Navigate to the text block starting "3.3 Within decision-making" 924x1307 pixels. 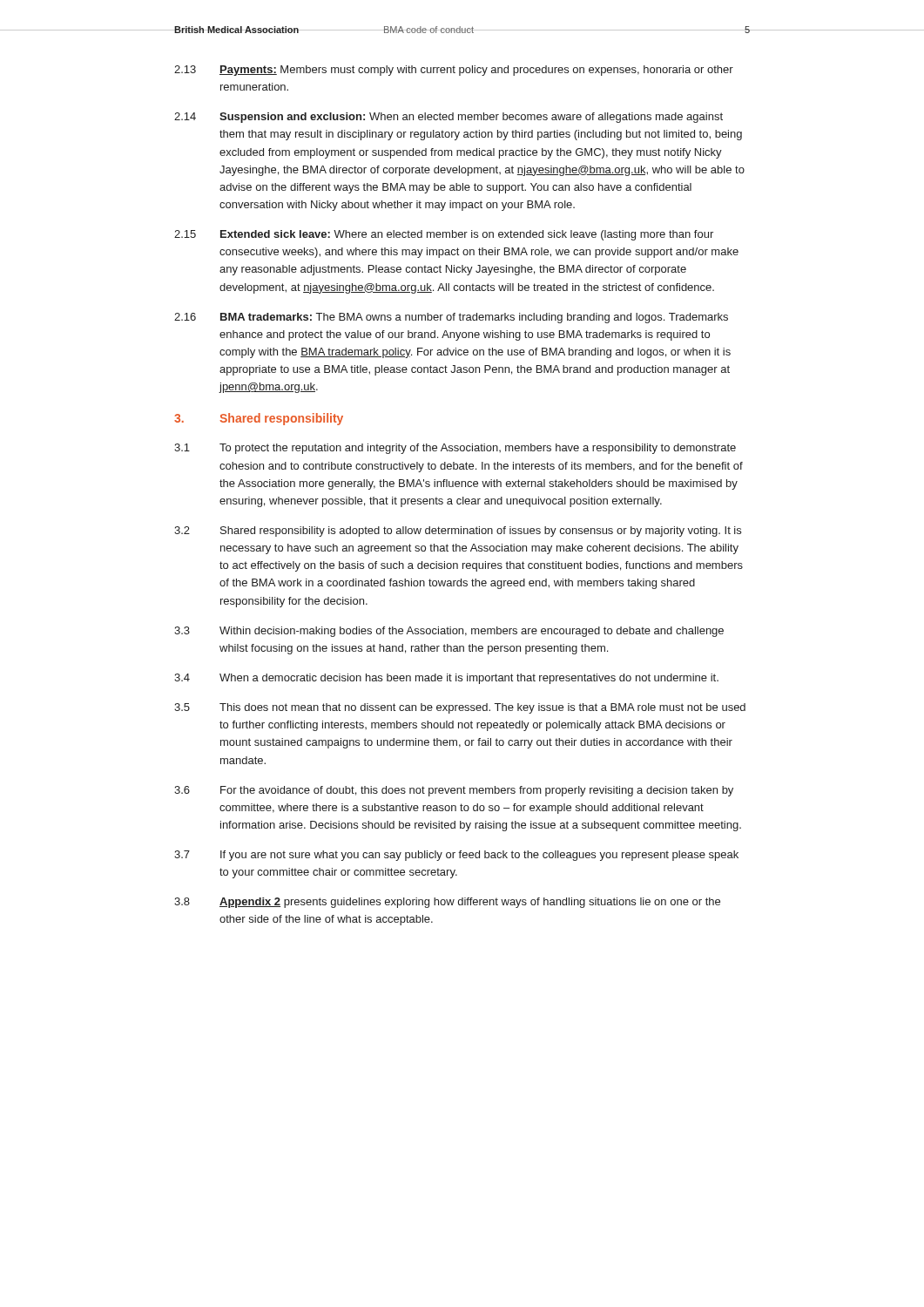pyautogui.click(x=462, y=639)
